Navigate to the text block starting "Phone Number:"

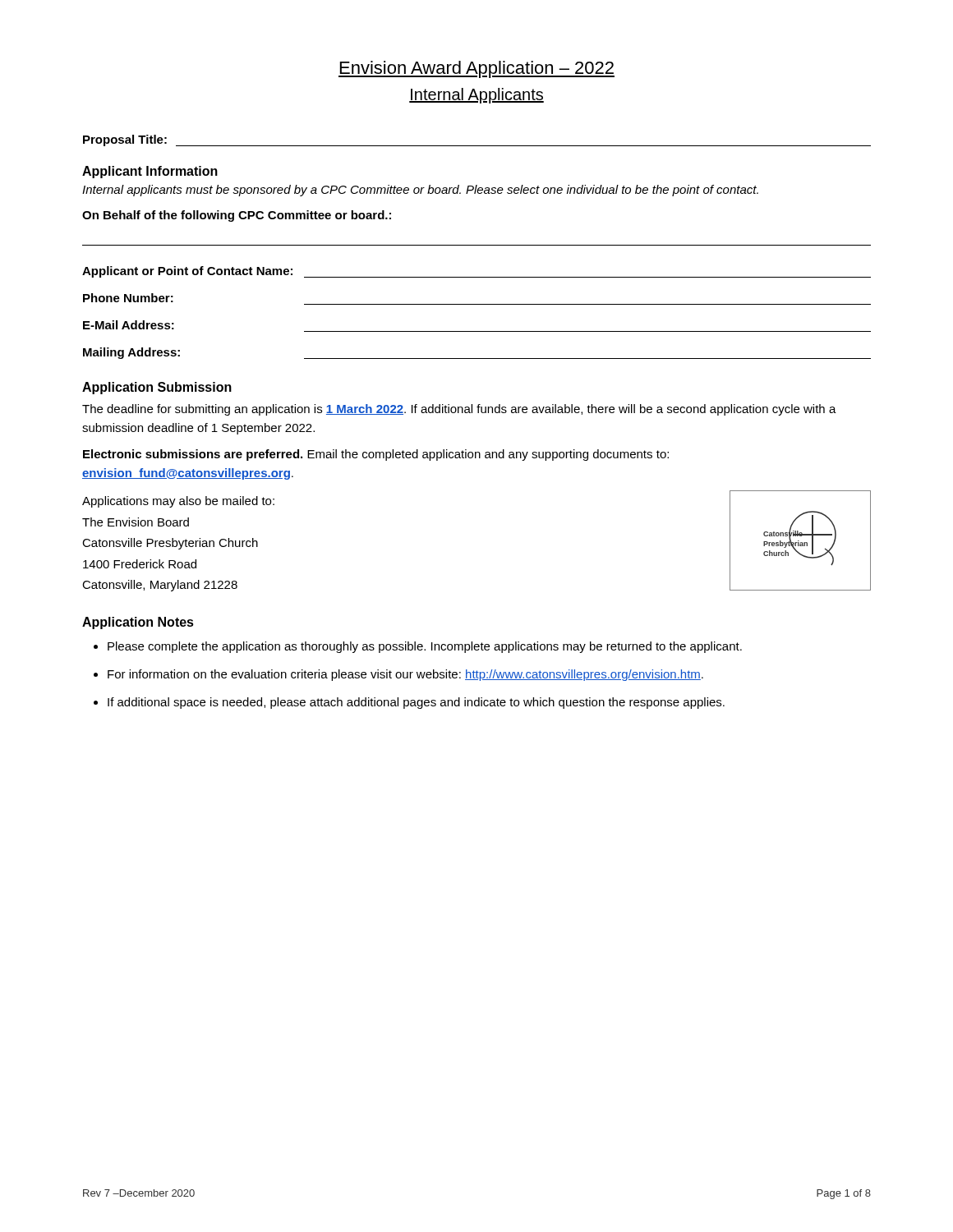(x=476, y=296)
